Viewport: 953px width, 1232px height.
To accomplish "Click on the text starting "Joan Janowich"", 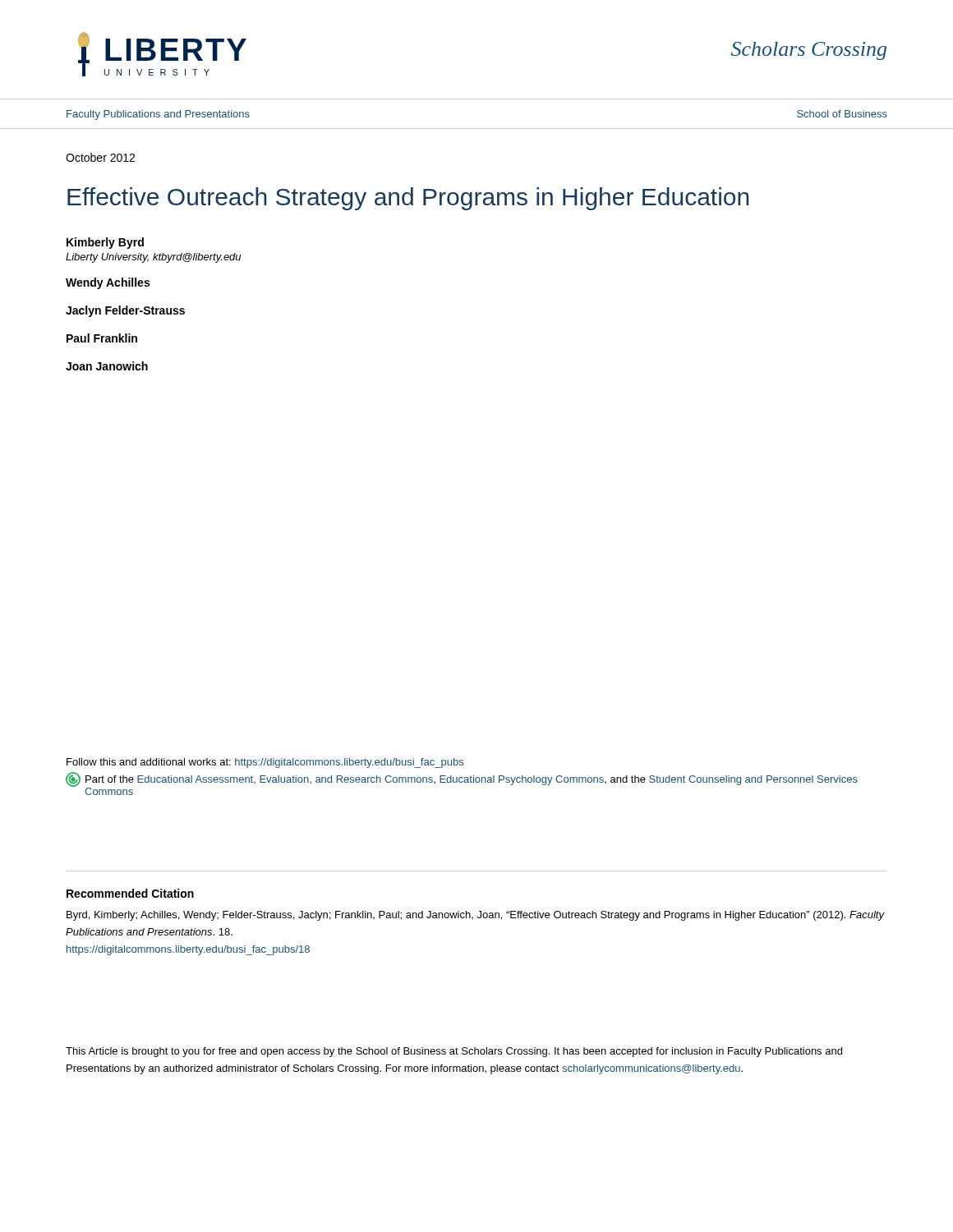I will [107, 366].
